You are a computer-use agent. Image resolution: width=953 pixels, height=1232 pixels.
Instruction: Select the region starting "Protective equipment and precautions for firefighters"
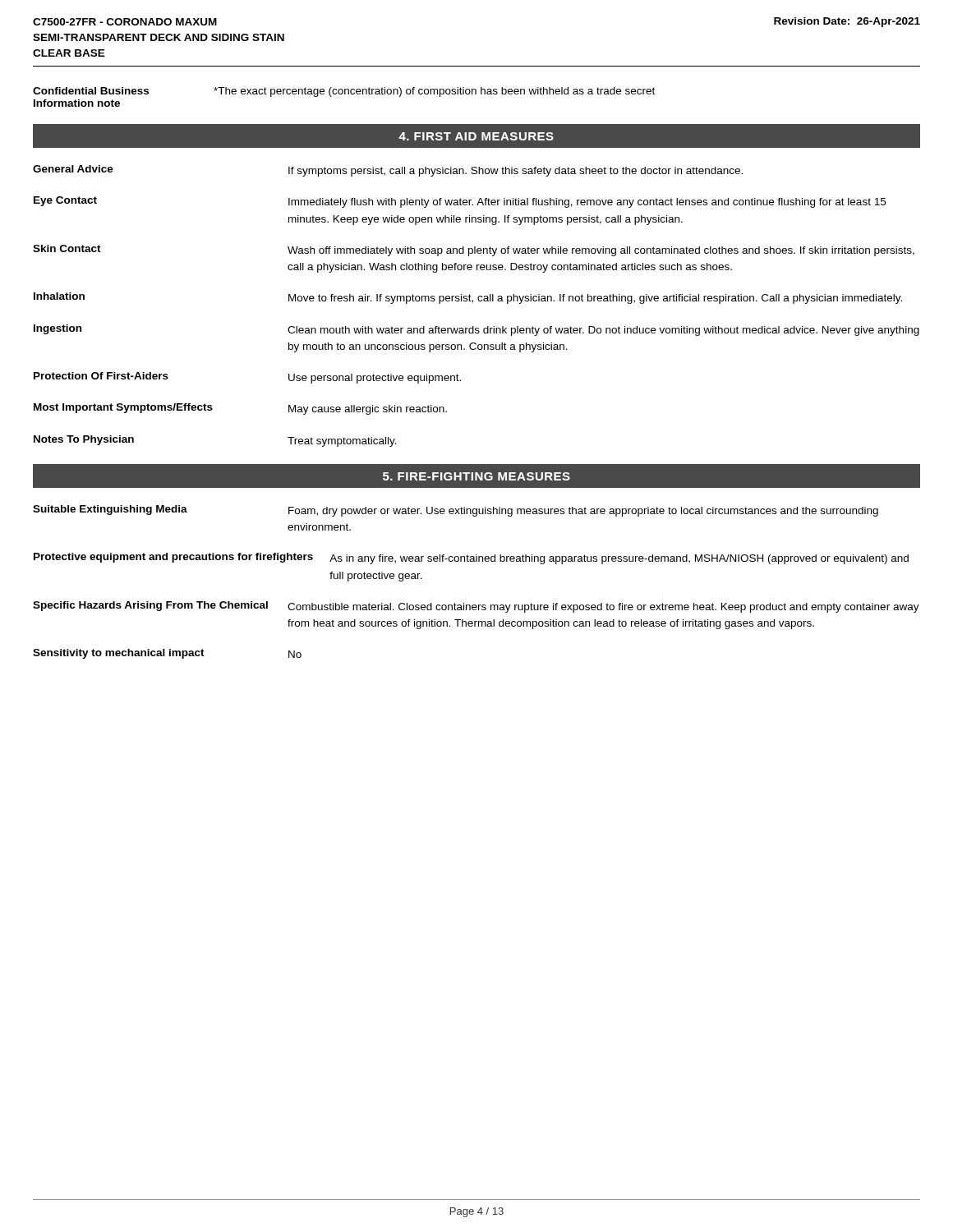point(476,567)
